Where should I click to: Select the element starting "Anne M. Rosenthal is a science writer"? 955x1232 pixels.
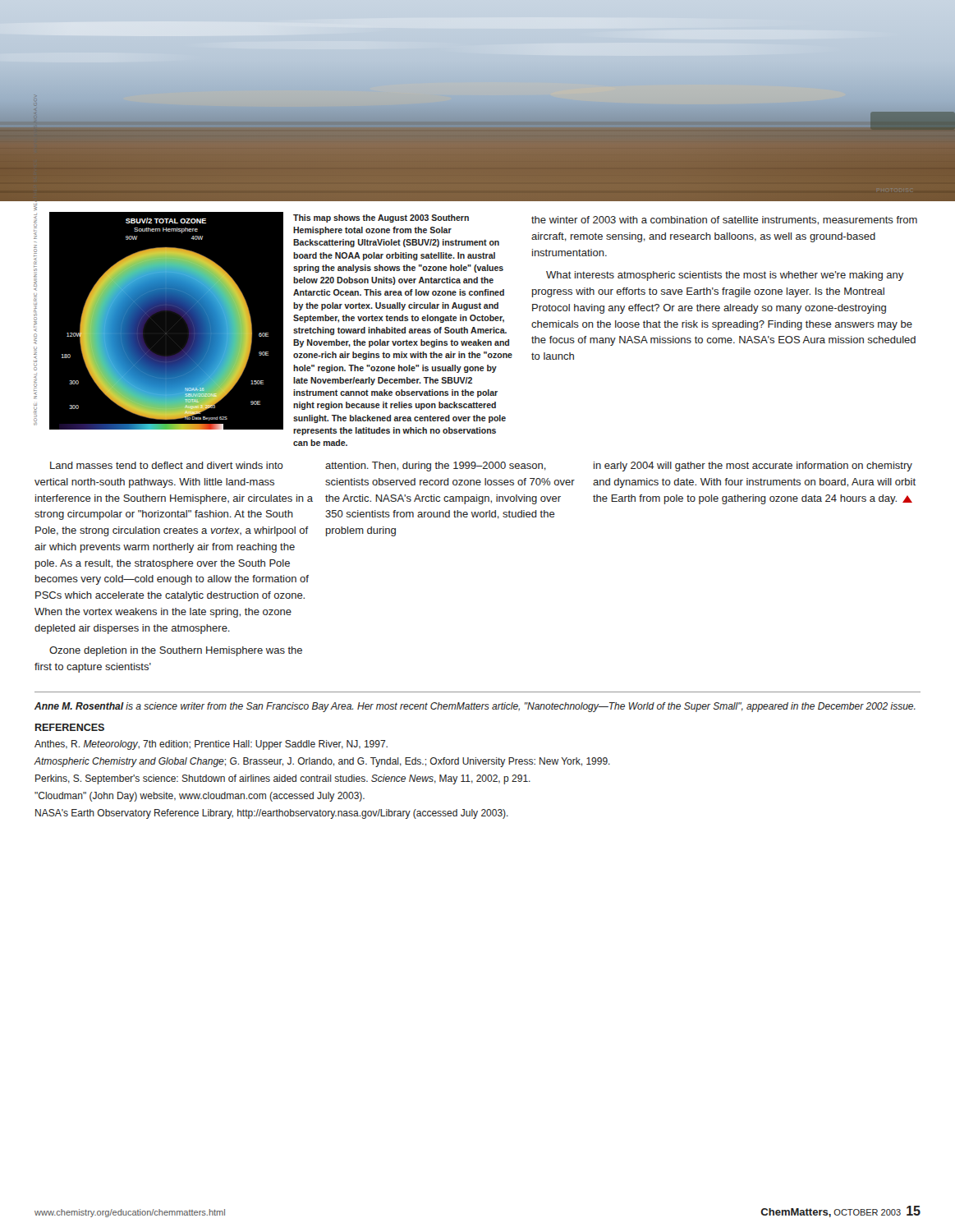click(x=475, y=706)
